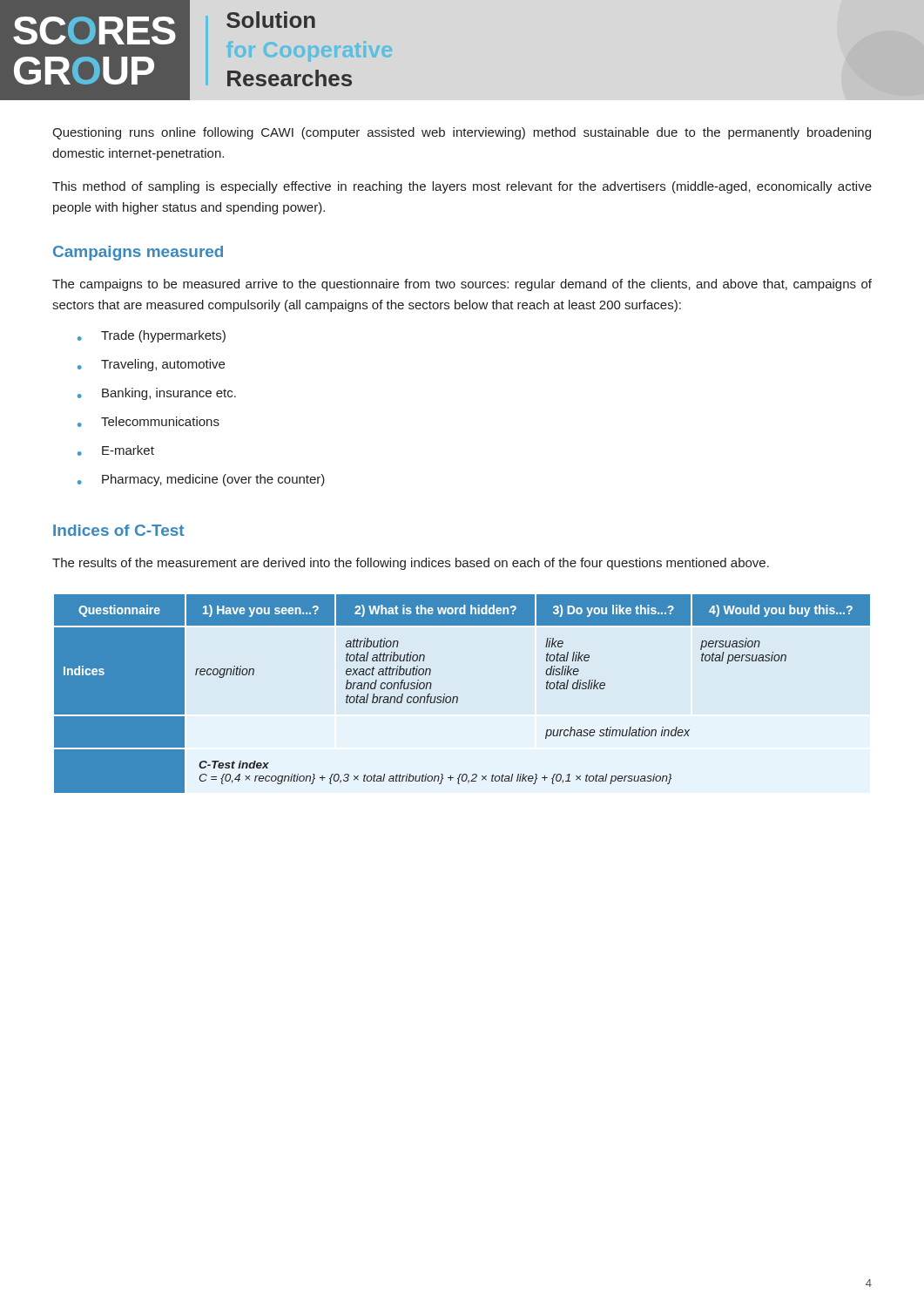Viewport: 924px width, 1307px height.
Task: Point to the block beginning "The campaigns to"
Action: point(462,294)
